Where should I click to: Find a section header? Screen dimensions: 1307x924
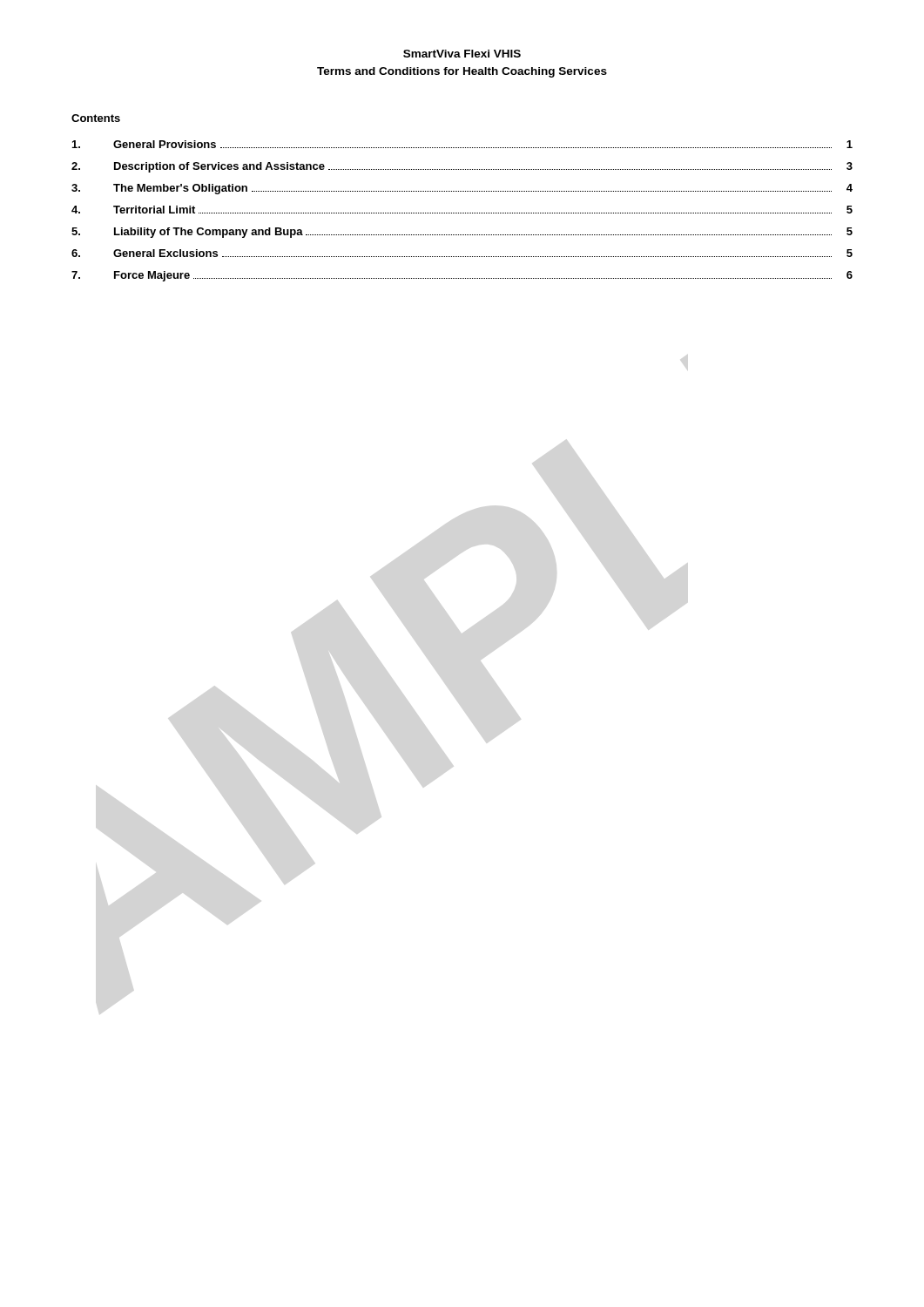[x=96, y=118]
